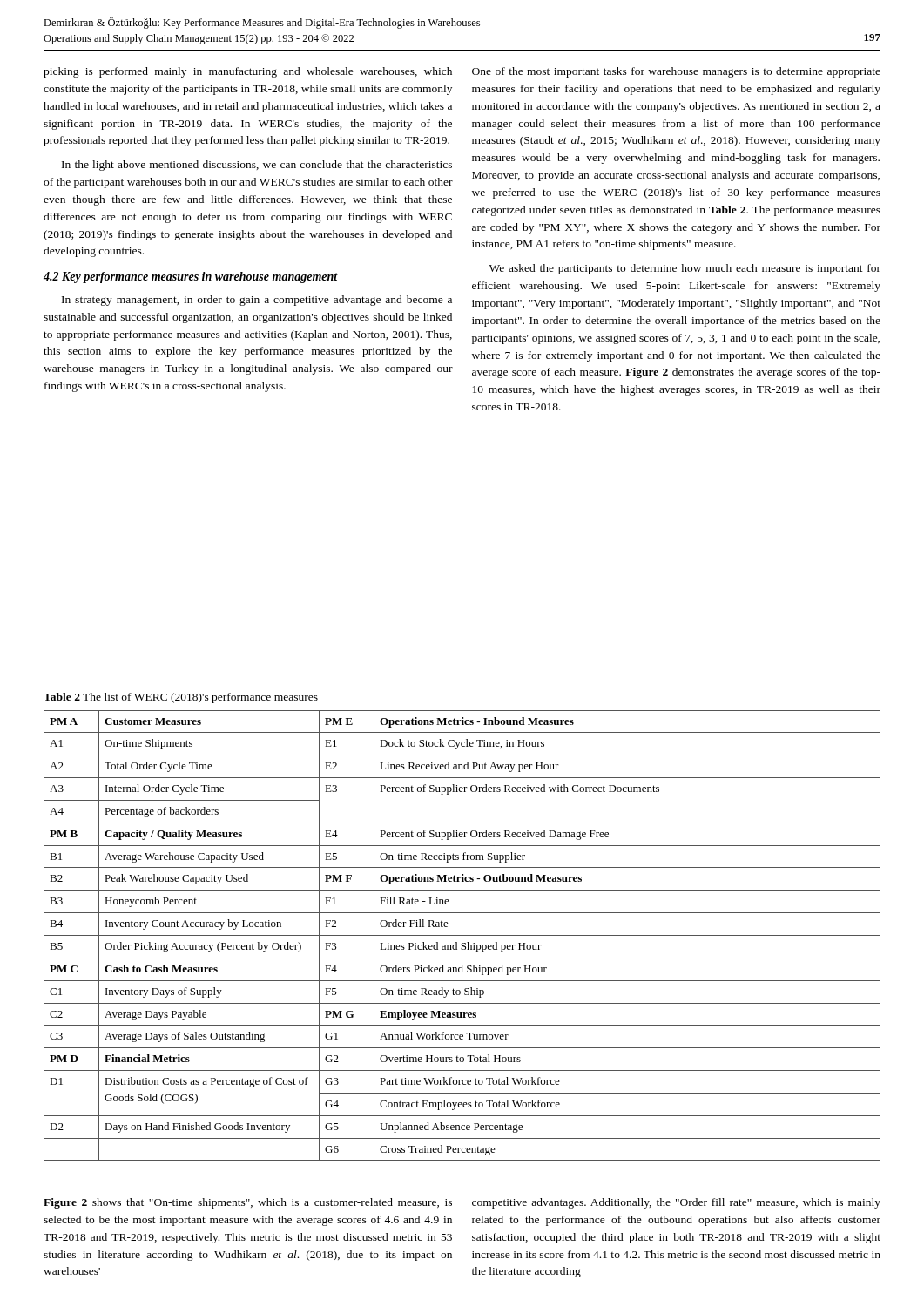The width and height of the screenshot is (924, 1307).
Task: Click the passage that begins "We asked the participants to"
Action: (x=676, y=337)
